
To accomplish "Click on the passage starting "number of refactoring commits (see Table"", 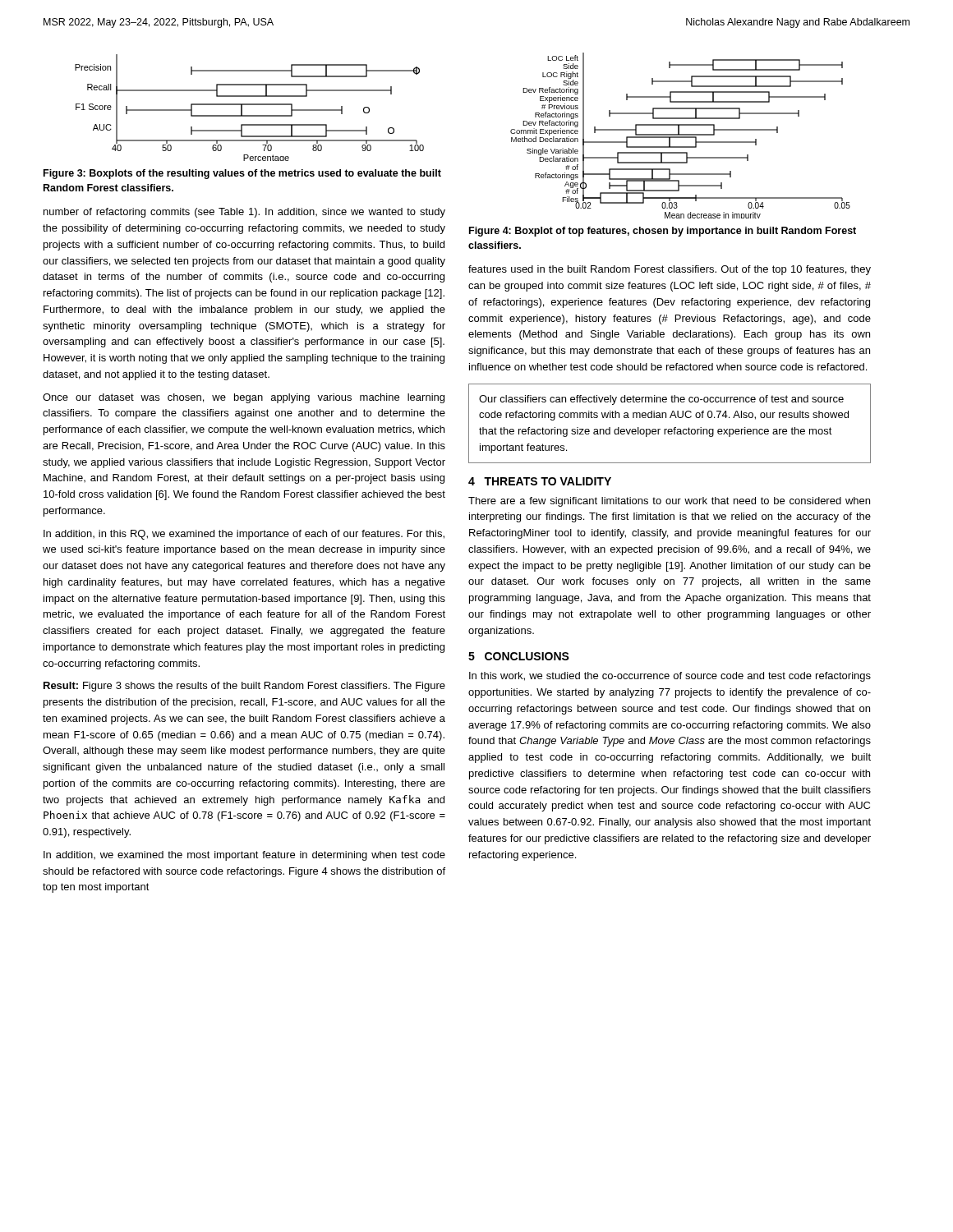I will pos(244,293).
